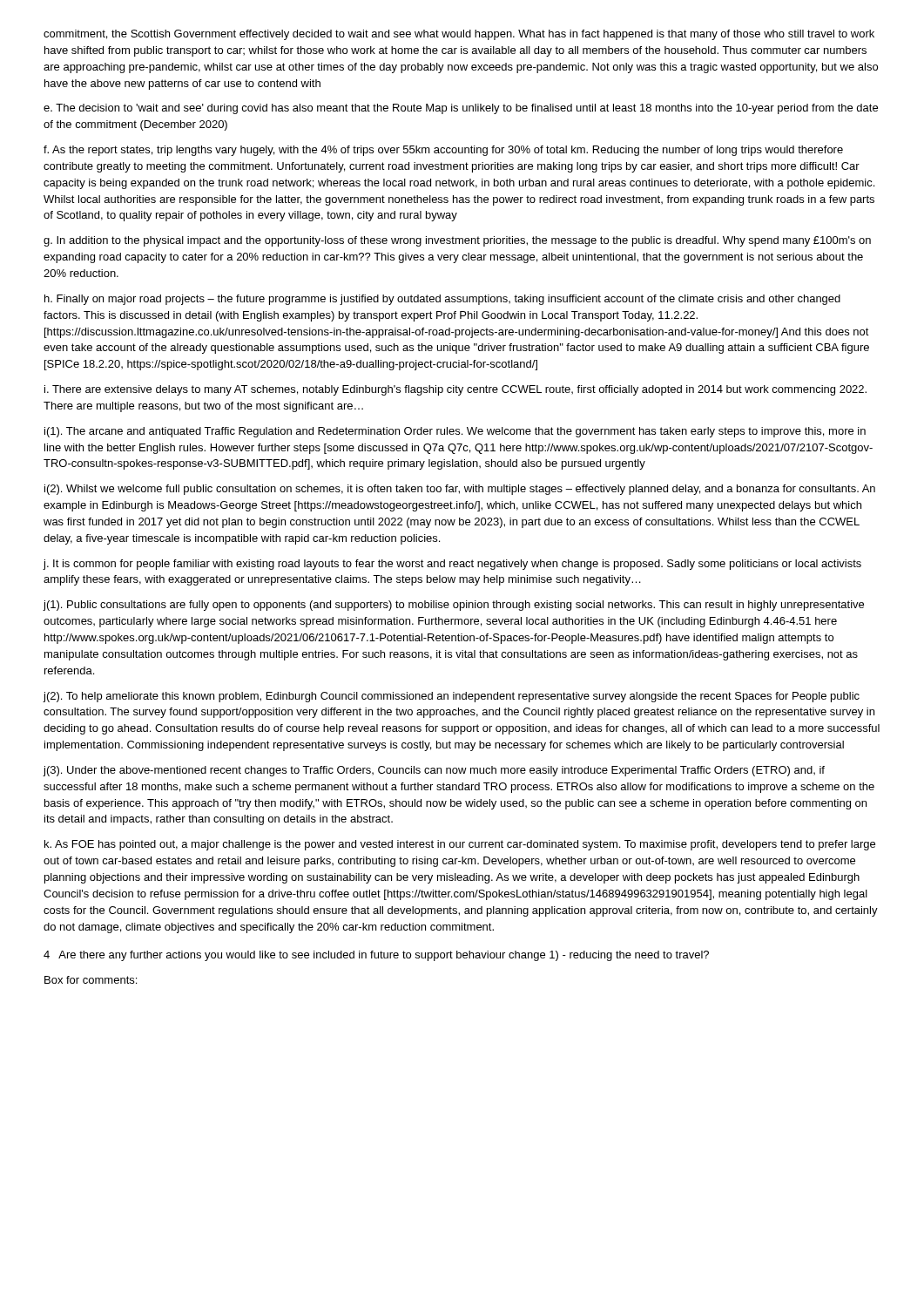Locate the text block with the text "i(1). The arcane and antiquated"
924x1307 pixels.
point(458,447)
